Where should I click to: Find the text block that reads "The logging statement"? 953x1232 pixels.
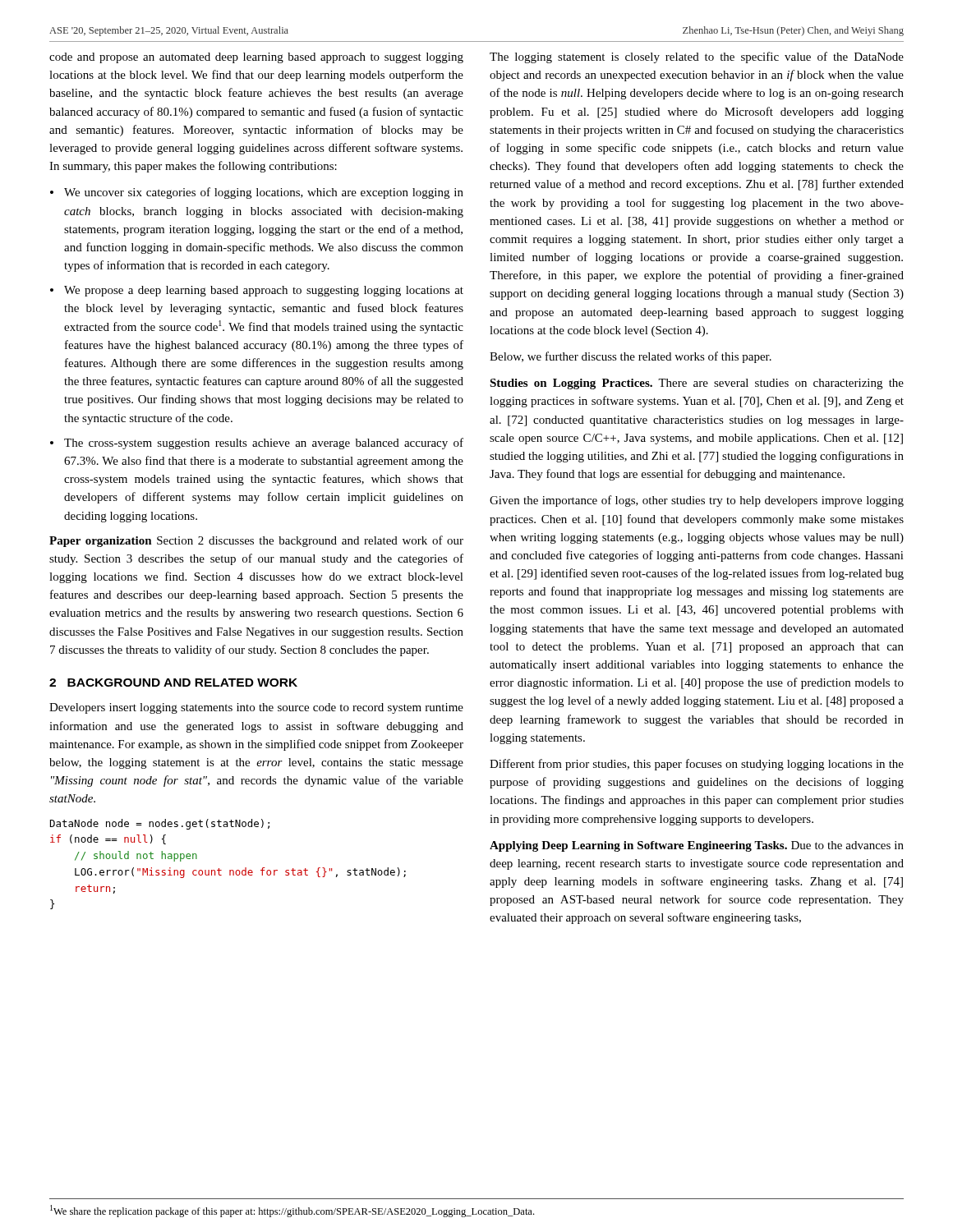click(697, 193)
